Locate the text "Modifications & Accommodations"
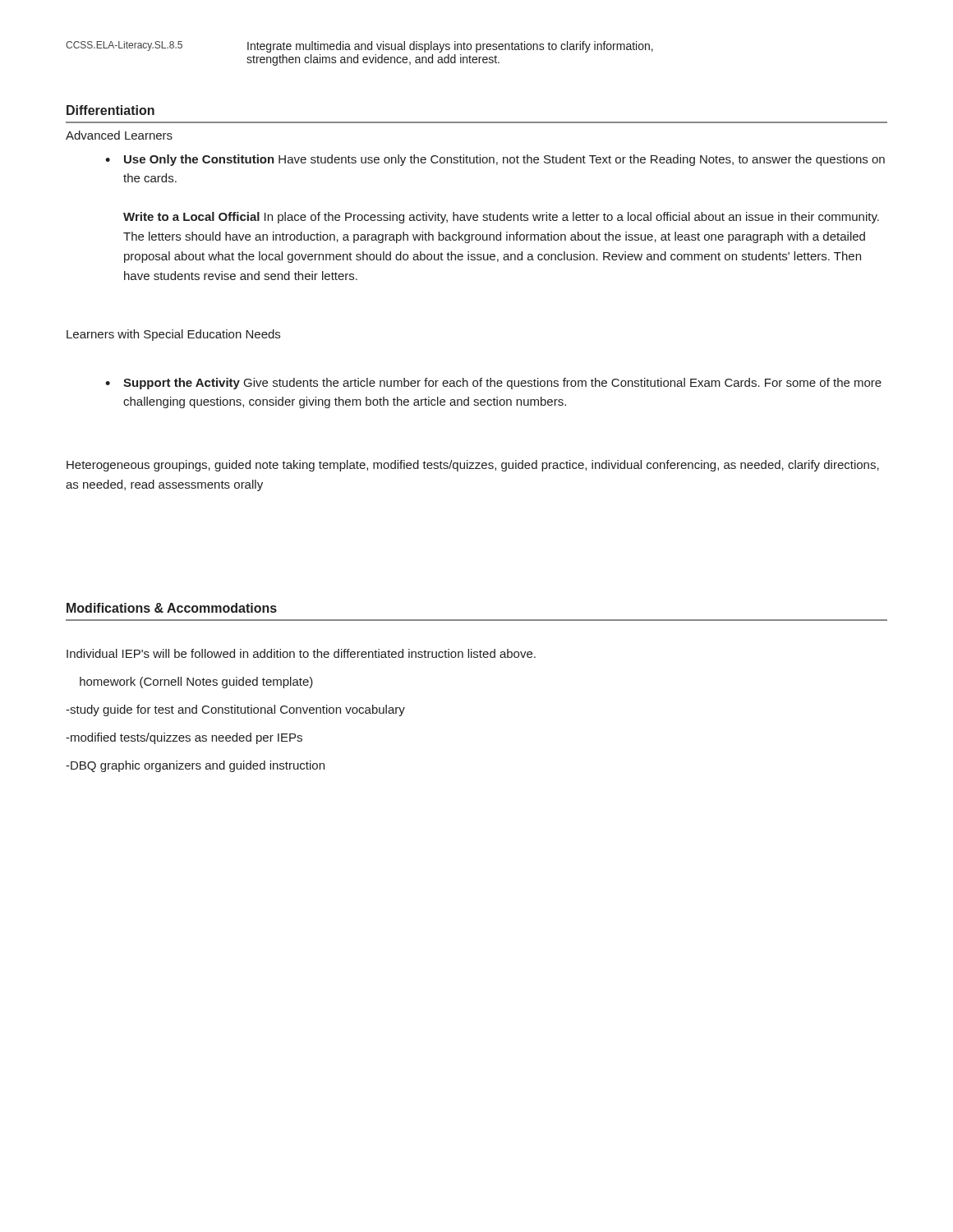This screenshot has width=953, height=1232. click(x=171, y=608)
